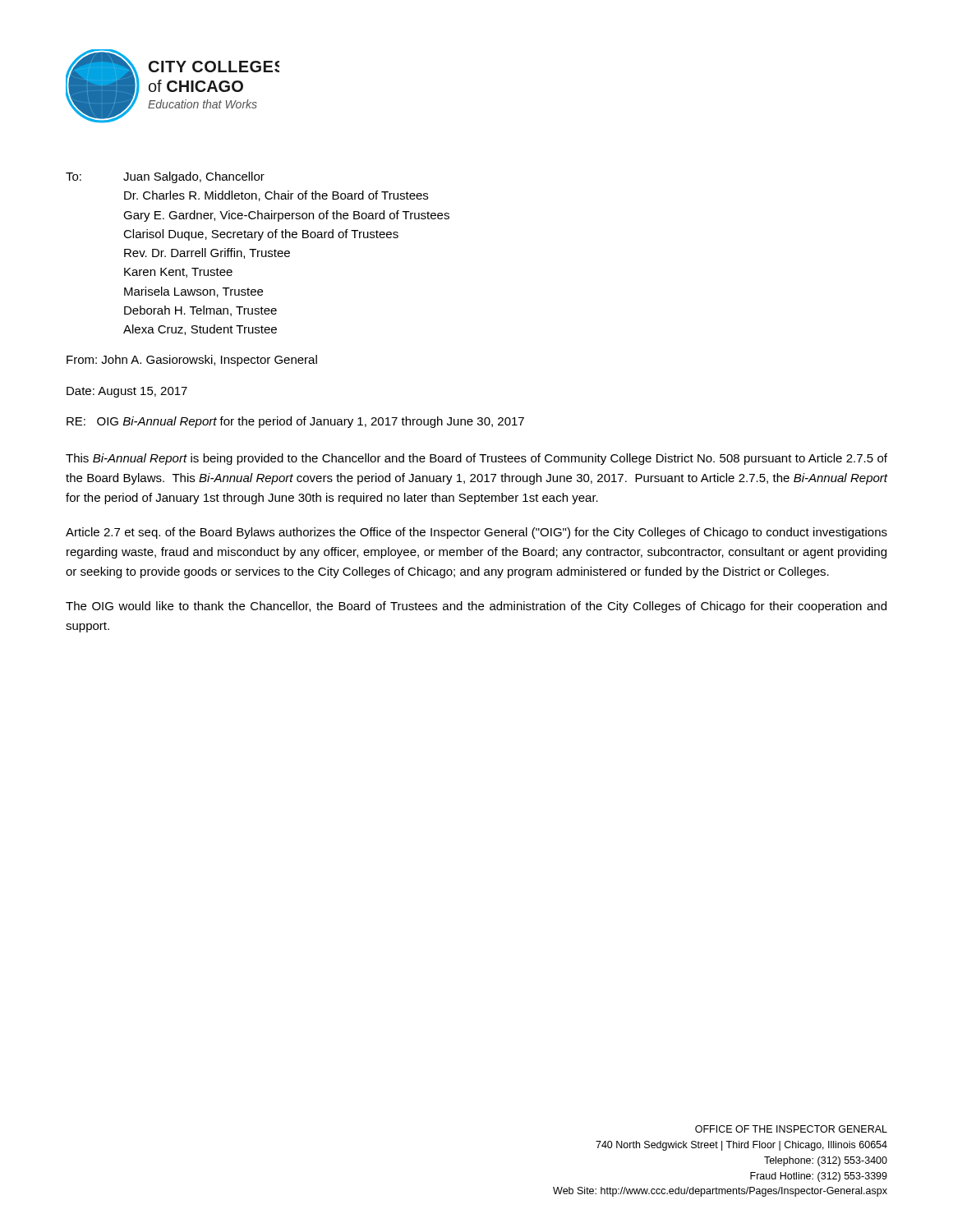Find the text block containing "To: Juan Salgado, Chancellor Dr. Charles R. Middleton,"
Screen dimensions: 1232x953
click(x=165, y=177)
